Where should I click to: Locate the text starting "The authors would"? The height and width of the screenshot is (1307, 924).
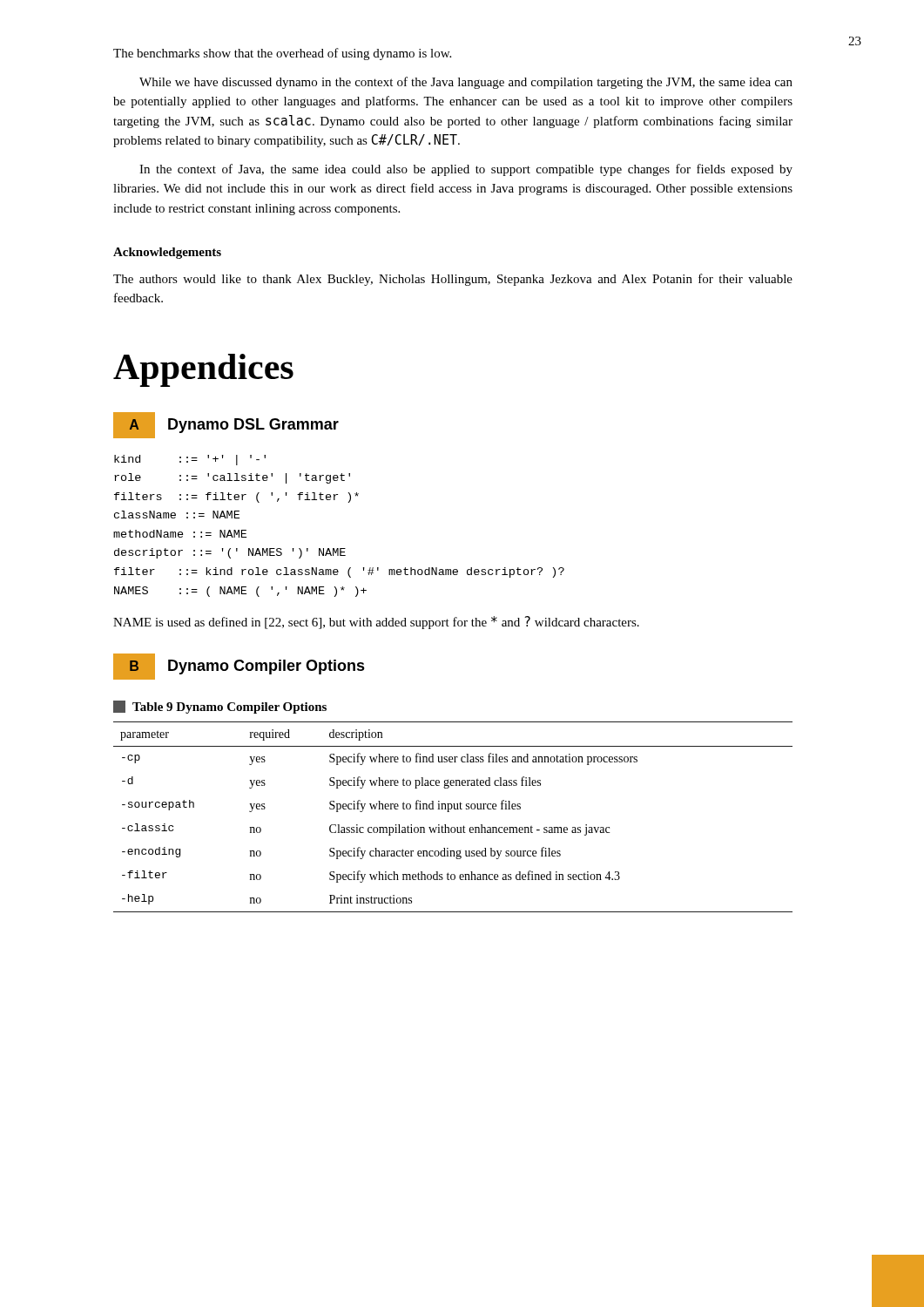pyautogui.click(x=453, y=288)
